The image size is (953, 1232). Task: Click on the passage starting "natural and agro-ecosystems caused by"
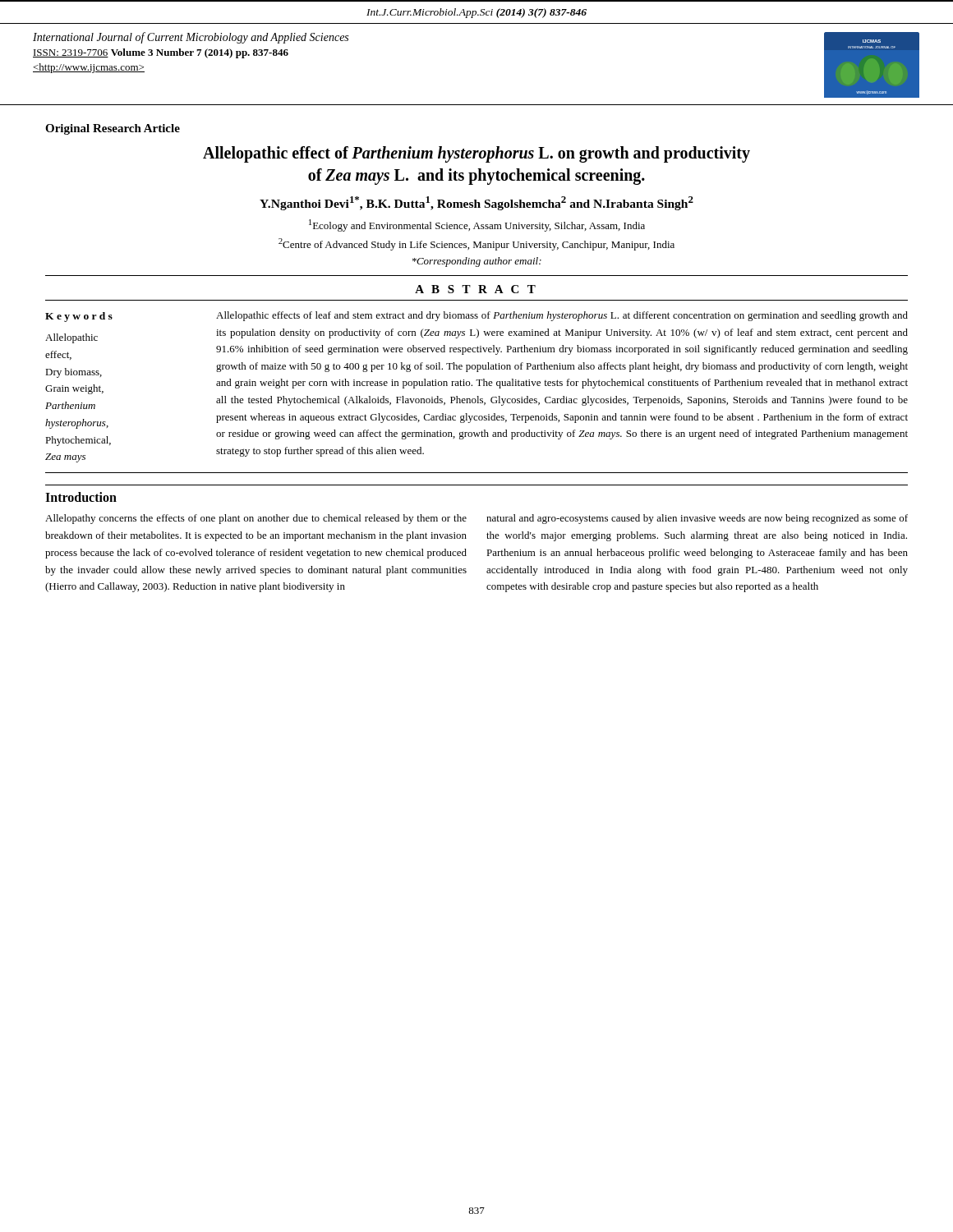[697, 552]
